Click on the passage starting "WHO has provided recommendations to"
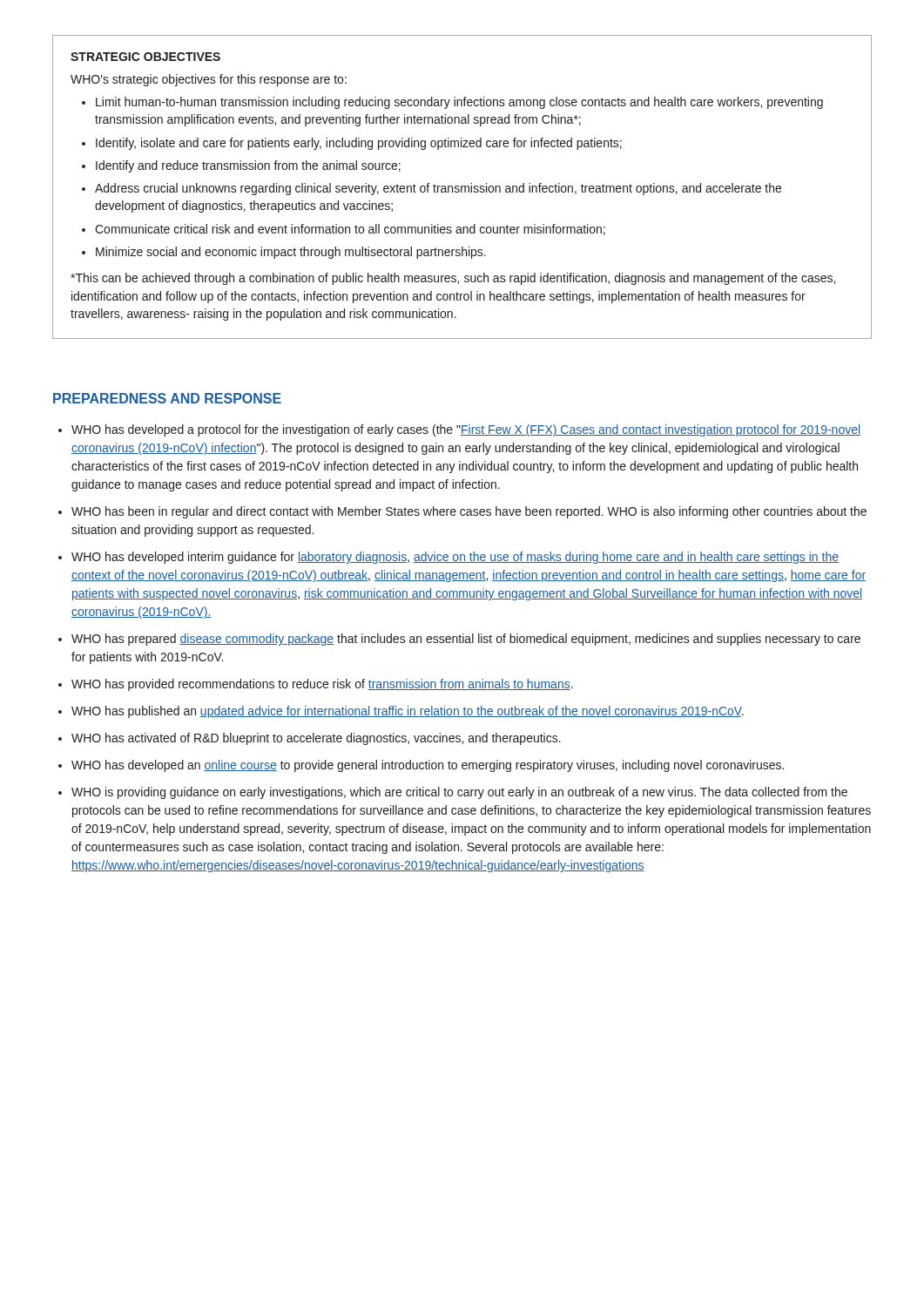924x1307 pixels. coord(322,684)
